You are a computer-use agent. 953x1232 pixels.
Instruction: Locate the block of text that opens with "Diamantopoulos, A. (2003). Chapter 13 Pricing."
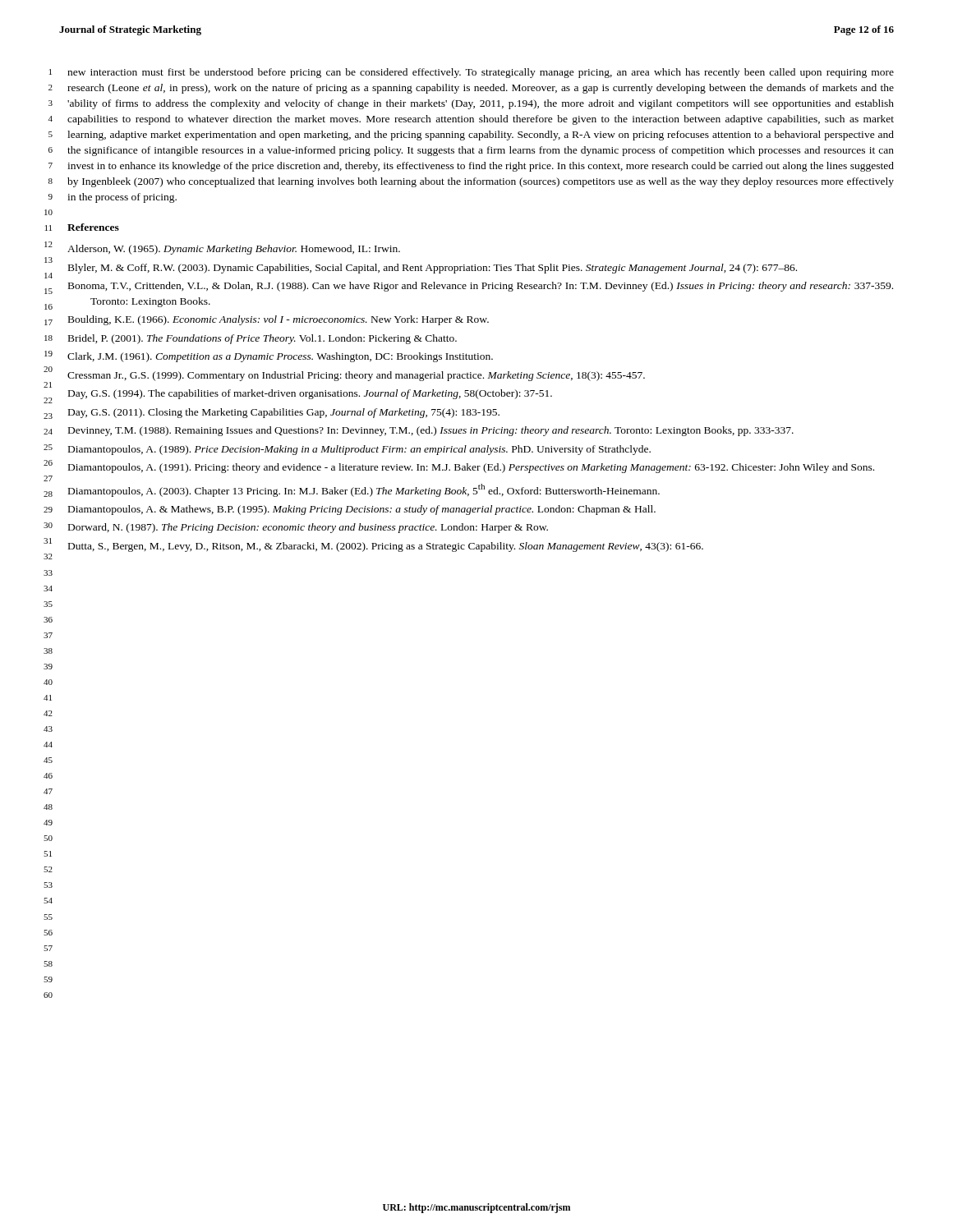[x=364, y=489]
